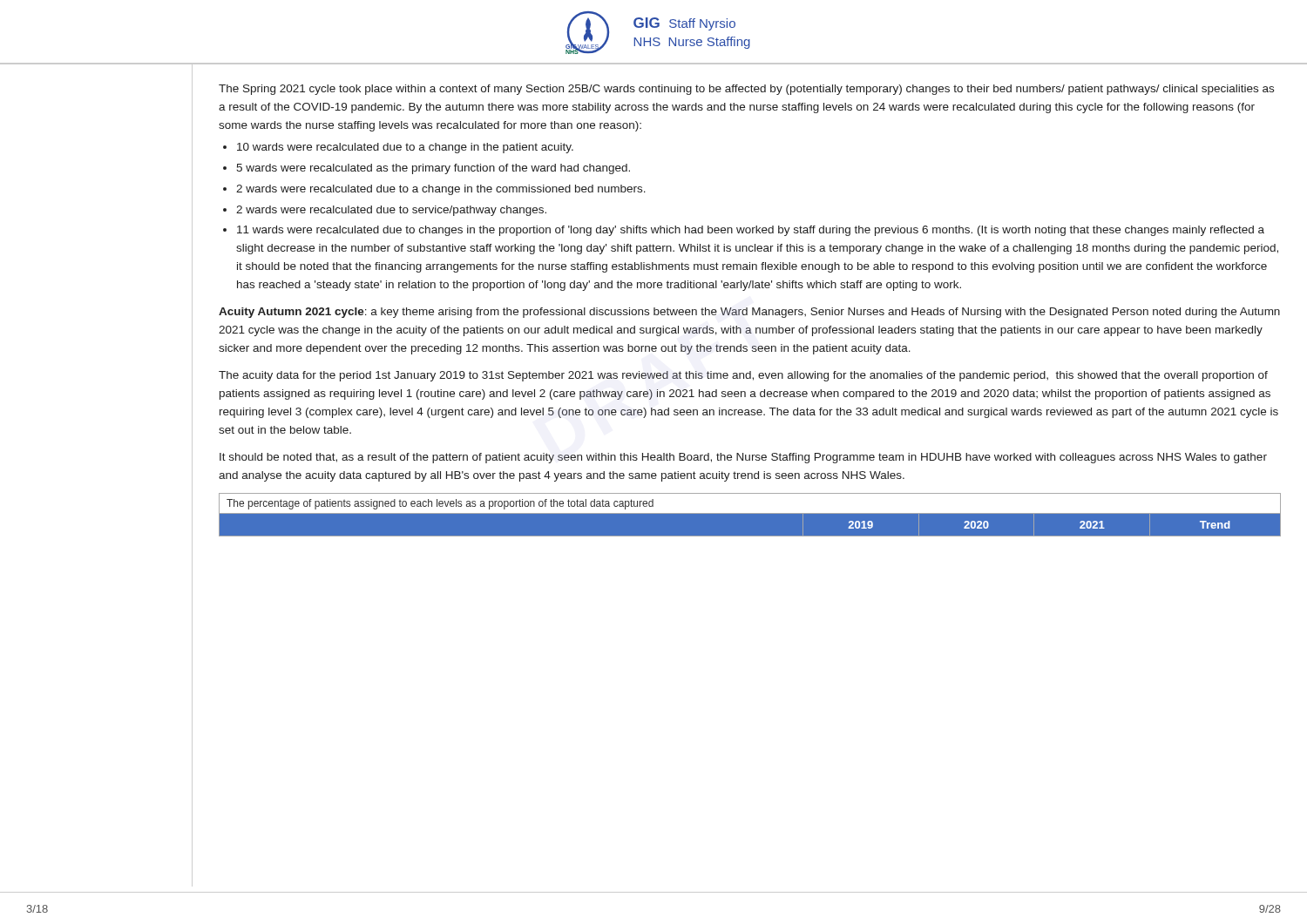Find the region starting "The acuity data for the"
Viewport: 1307px width, 924px height.
coord(749,402)
